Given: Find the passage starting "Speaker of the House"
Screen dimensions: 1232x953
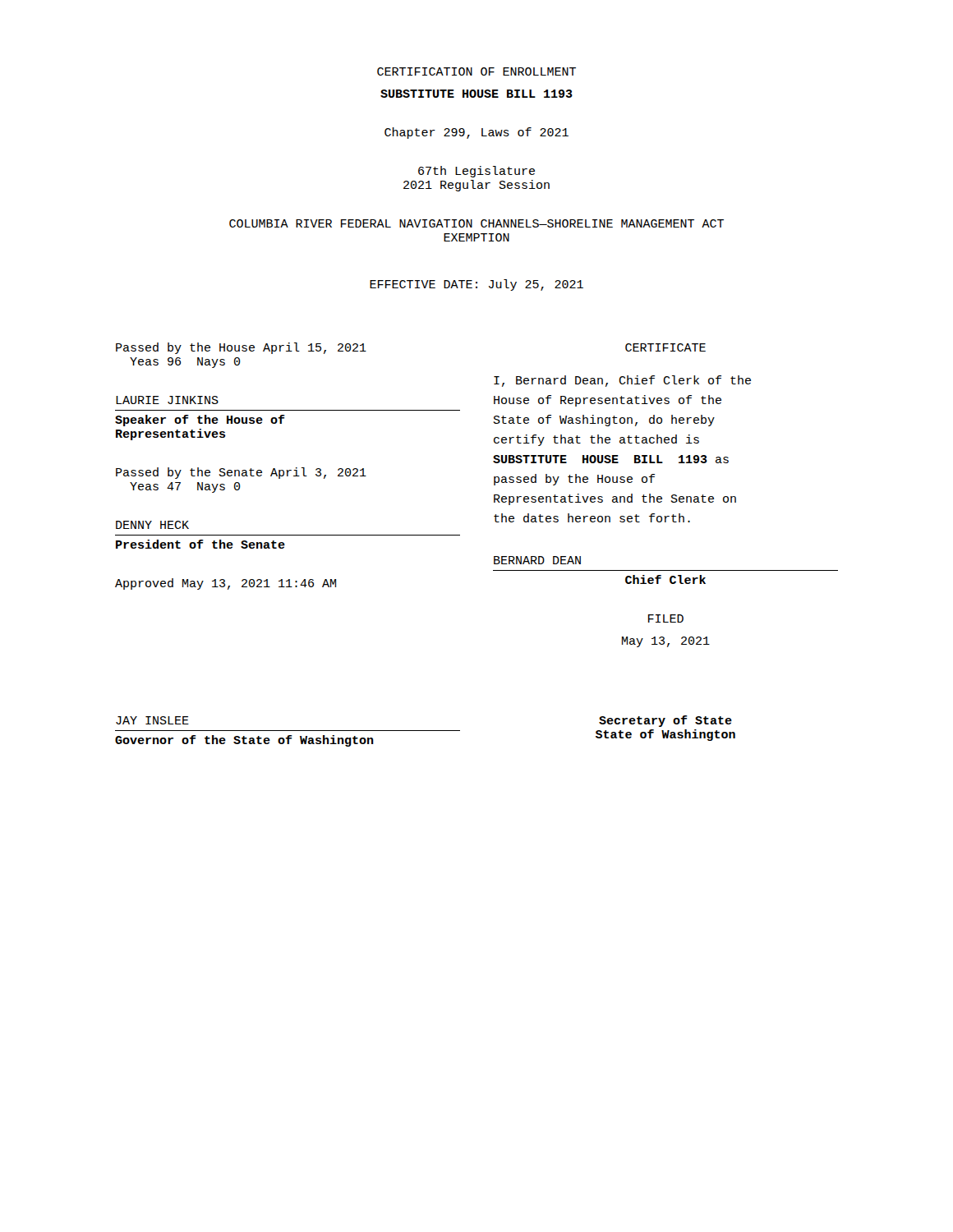Looking at the screenshot, I should pyautogui.click(x=200, y=428).
